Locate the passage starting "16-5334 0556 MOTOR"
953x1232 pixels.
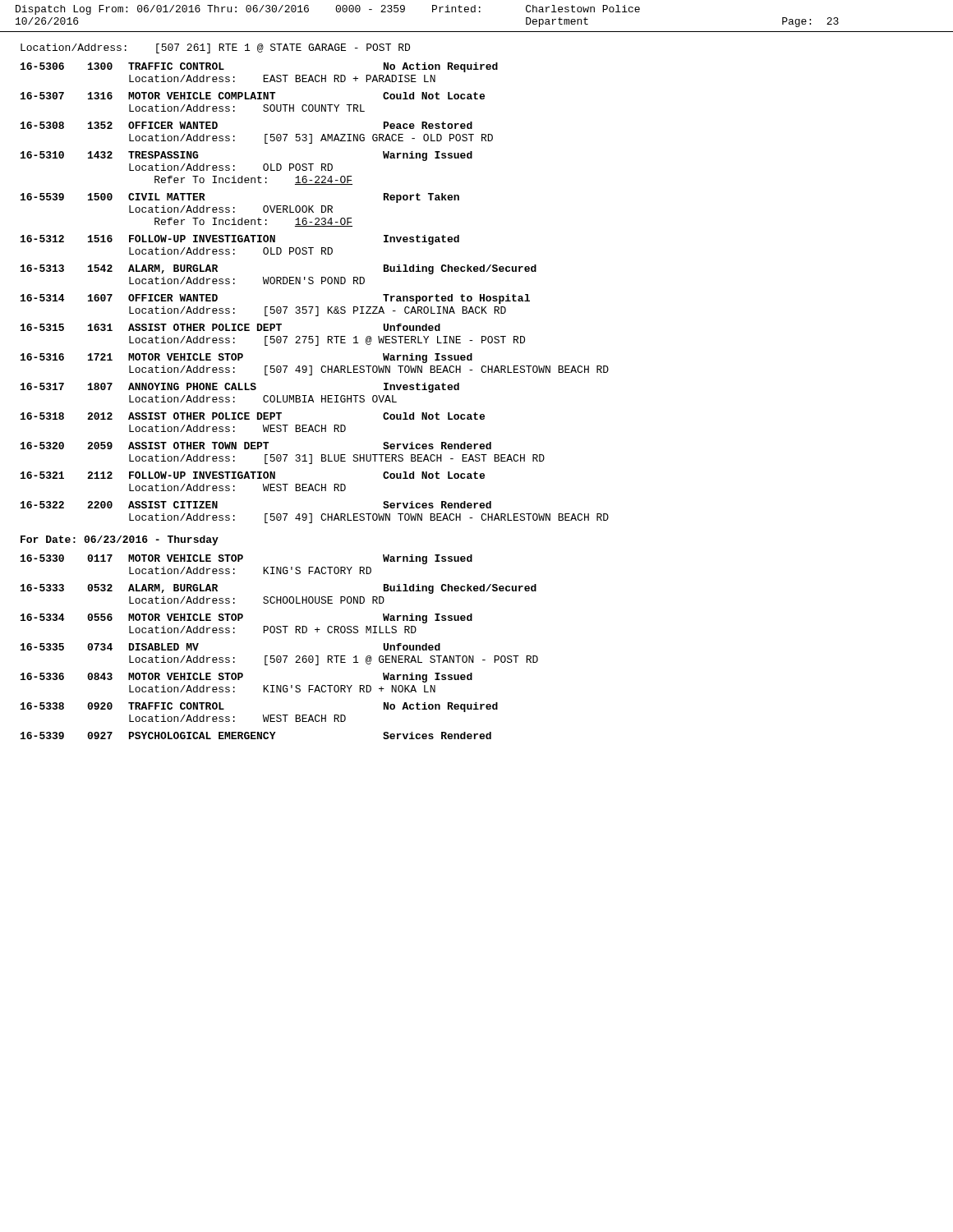[x=474, y=624]
